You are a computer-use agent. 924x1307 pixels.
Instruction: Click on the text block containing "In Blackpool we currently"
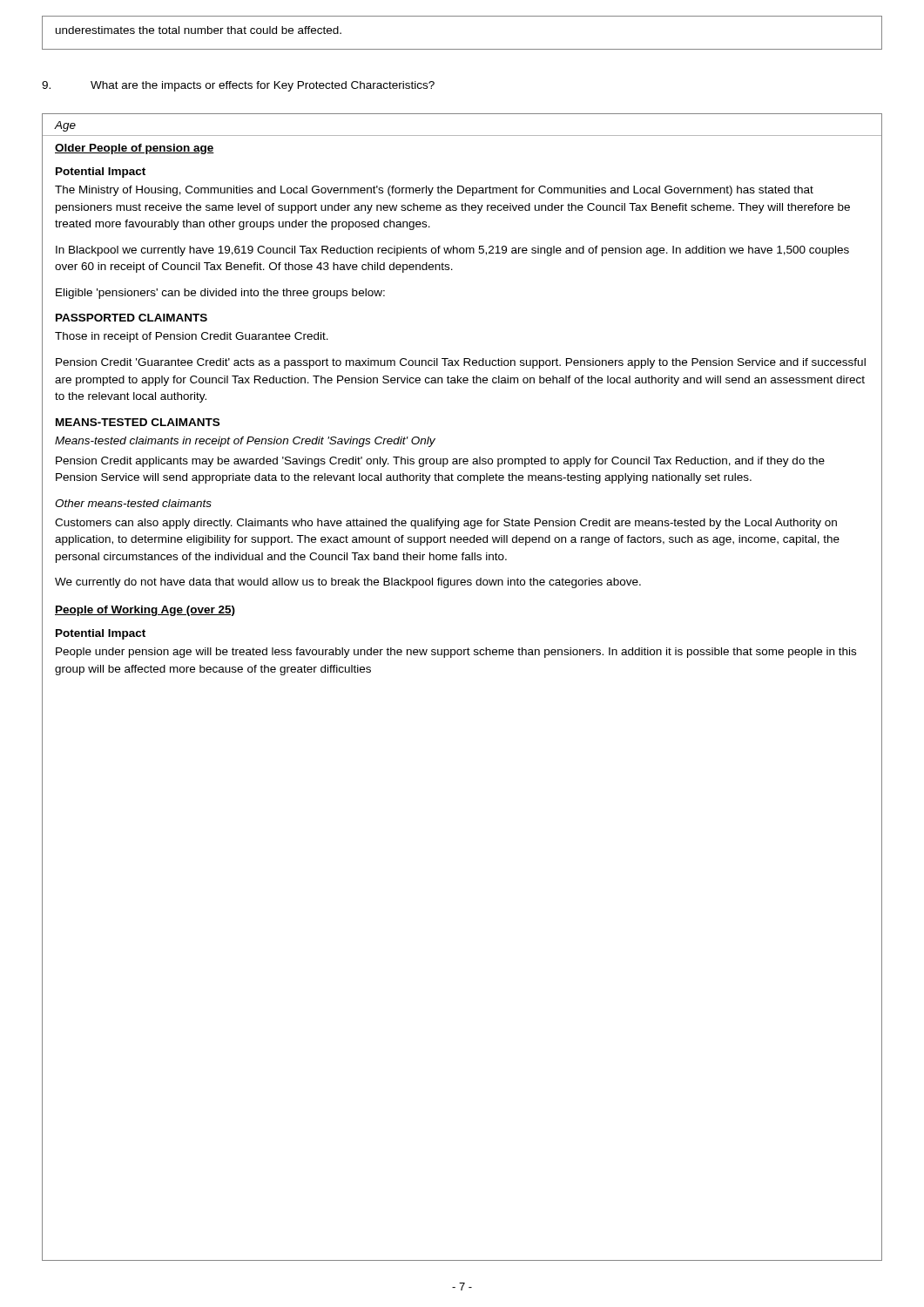pyautogui.click(x=452, y=258)
